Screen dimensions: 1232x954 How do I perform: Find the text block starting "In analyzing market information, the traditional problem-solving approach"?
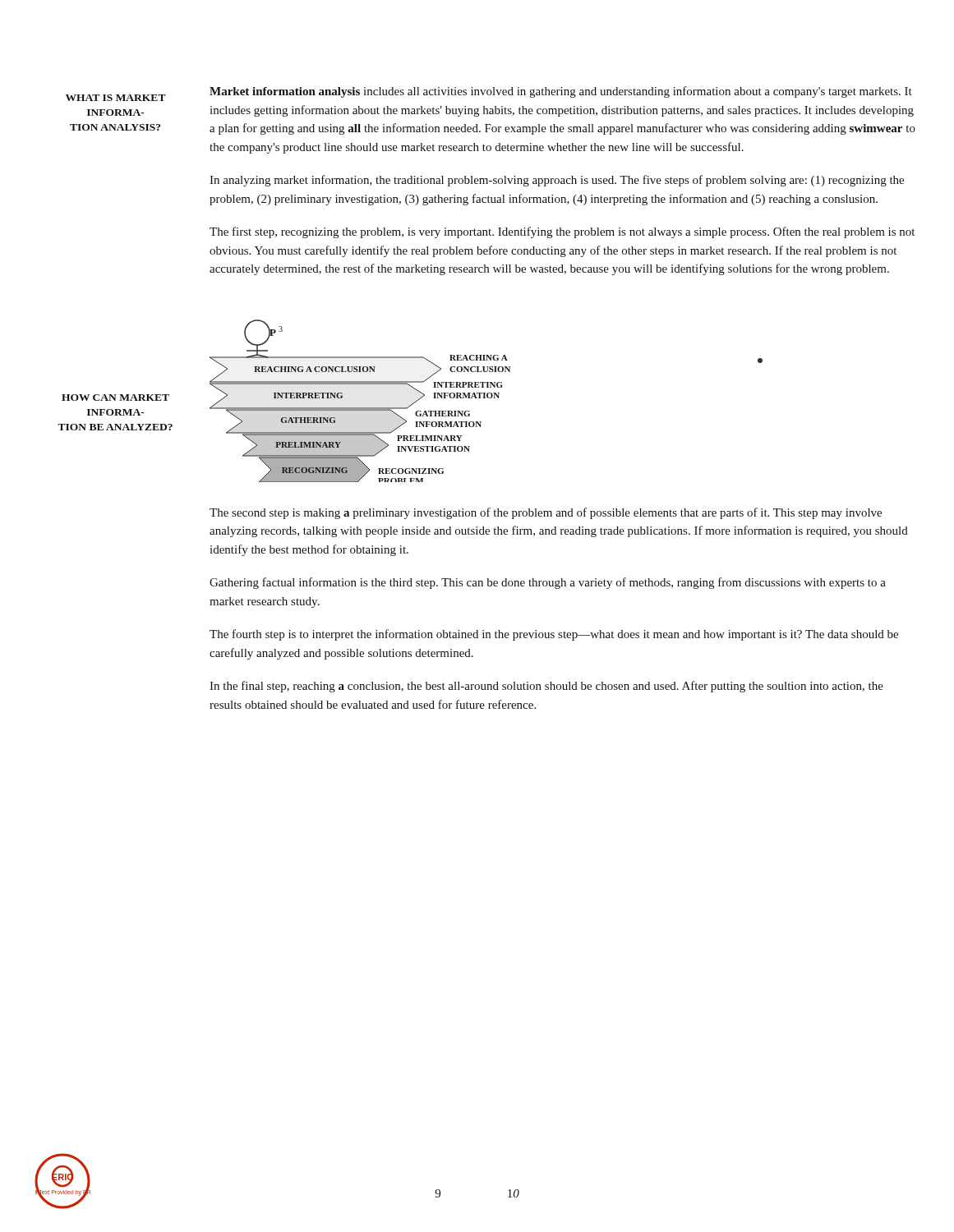[557, 189]
